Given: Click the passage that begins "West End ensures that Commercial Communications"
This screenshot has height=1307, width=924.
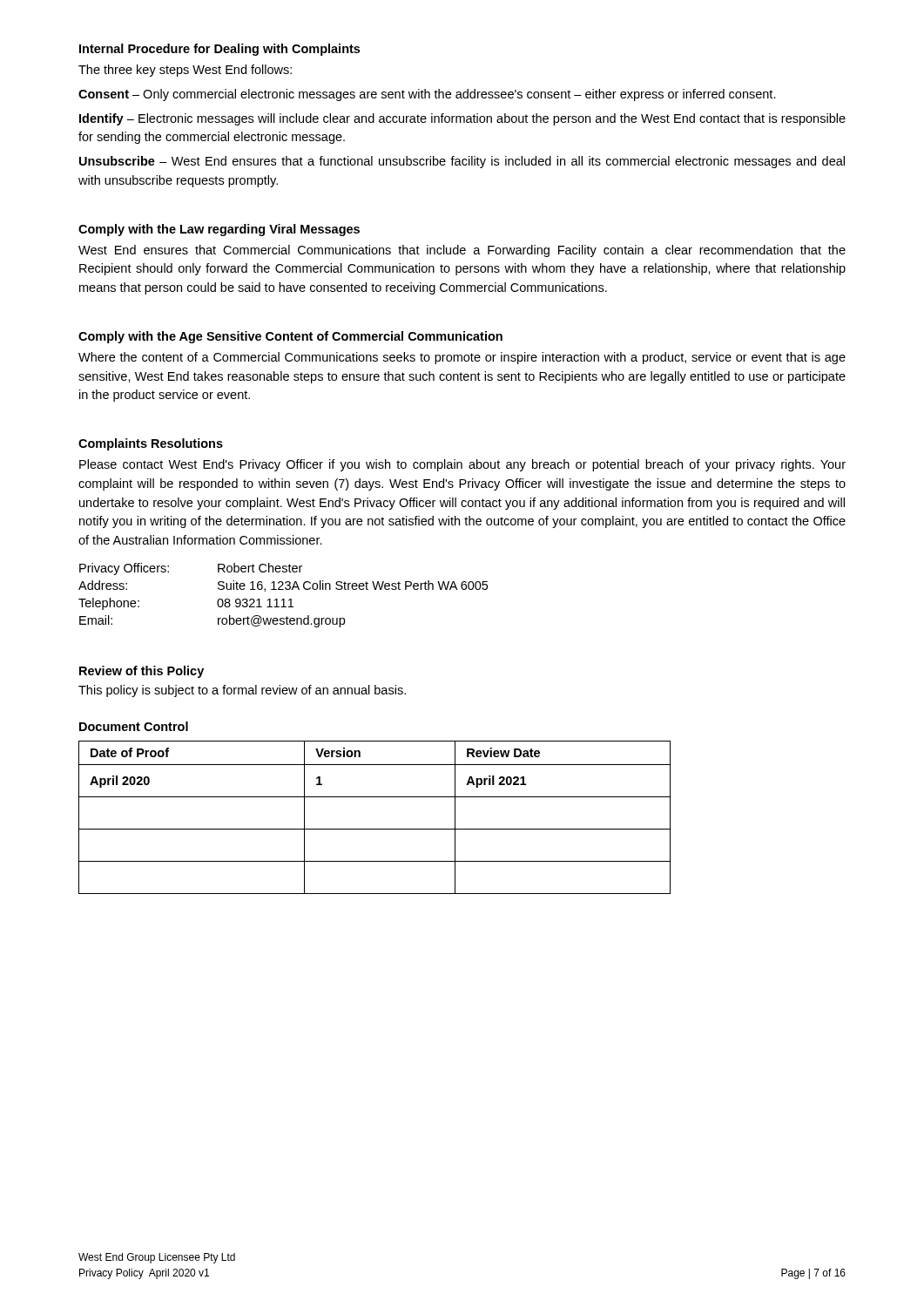Looking at the screenshot, I should pyautogui.click(x=462, y=269).
